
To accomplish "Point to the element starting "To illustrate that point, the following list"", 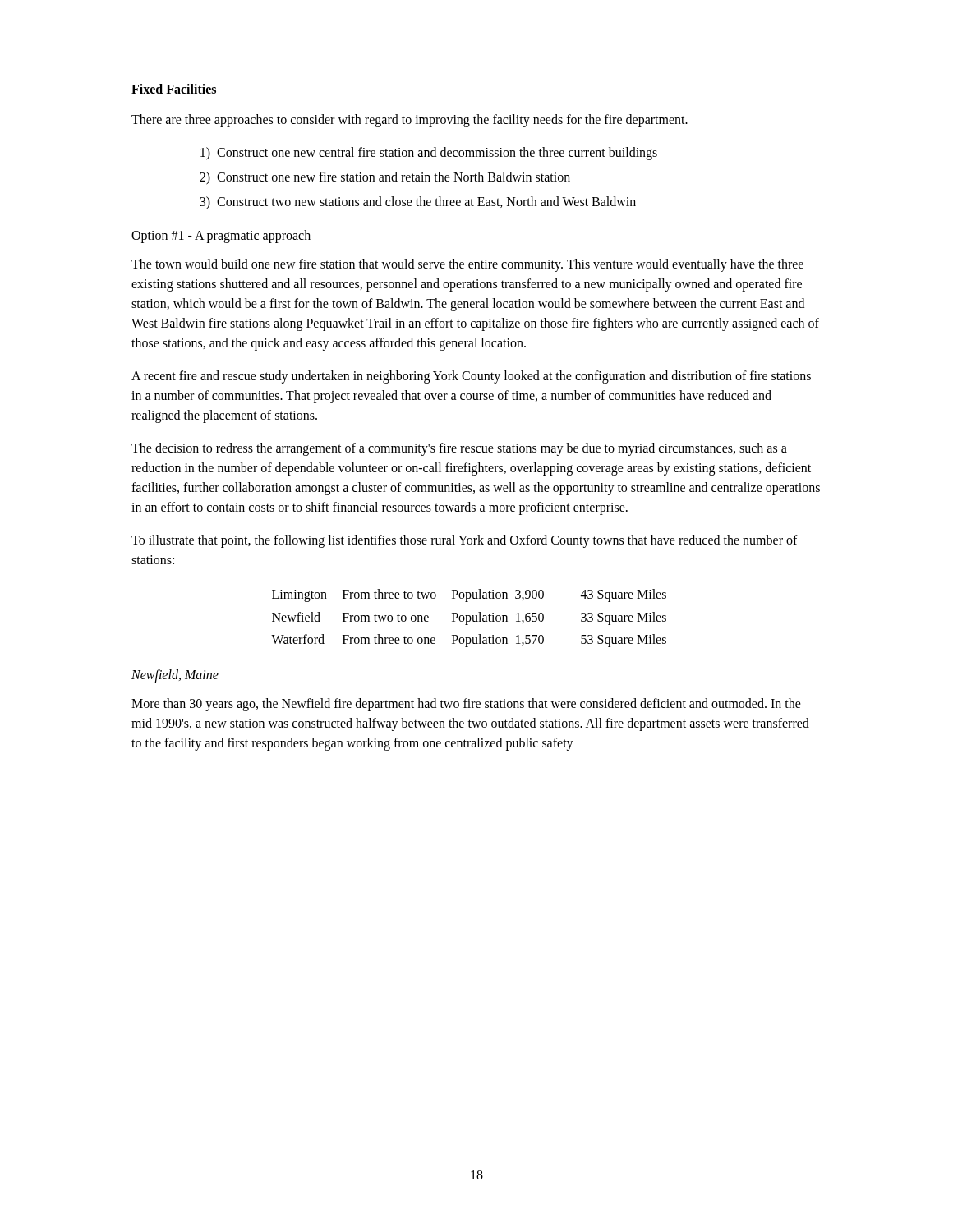I will click(464, 550).
